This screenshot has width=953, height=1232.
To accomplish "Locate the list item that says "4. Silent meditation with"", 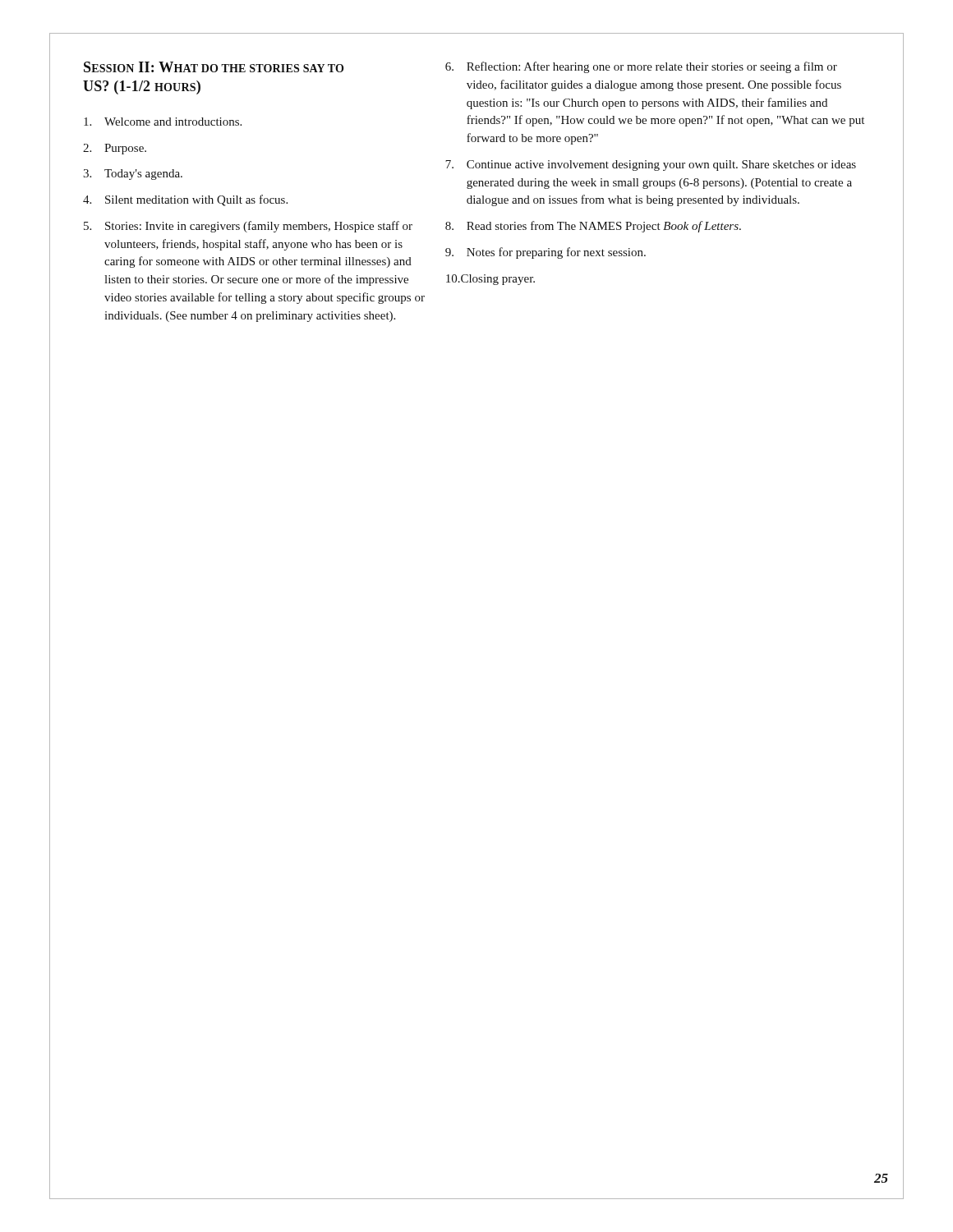I will (254, 200).
